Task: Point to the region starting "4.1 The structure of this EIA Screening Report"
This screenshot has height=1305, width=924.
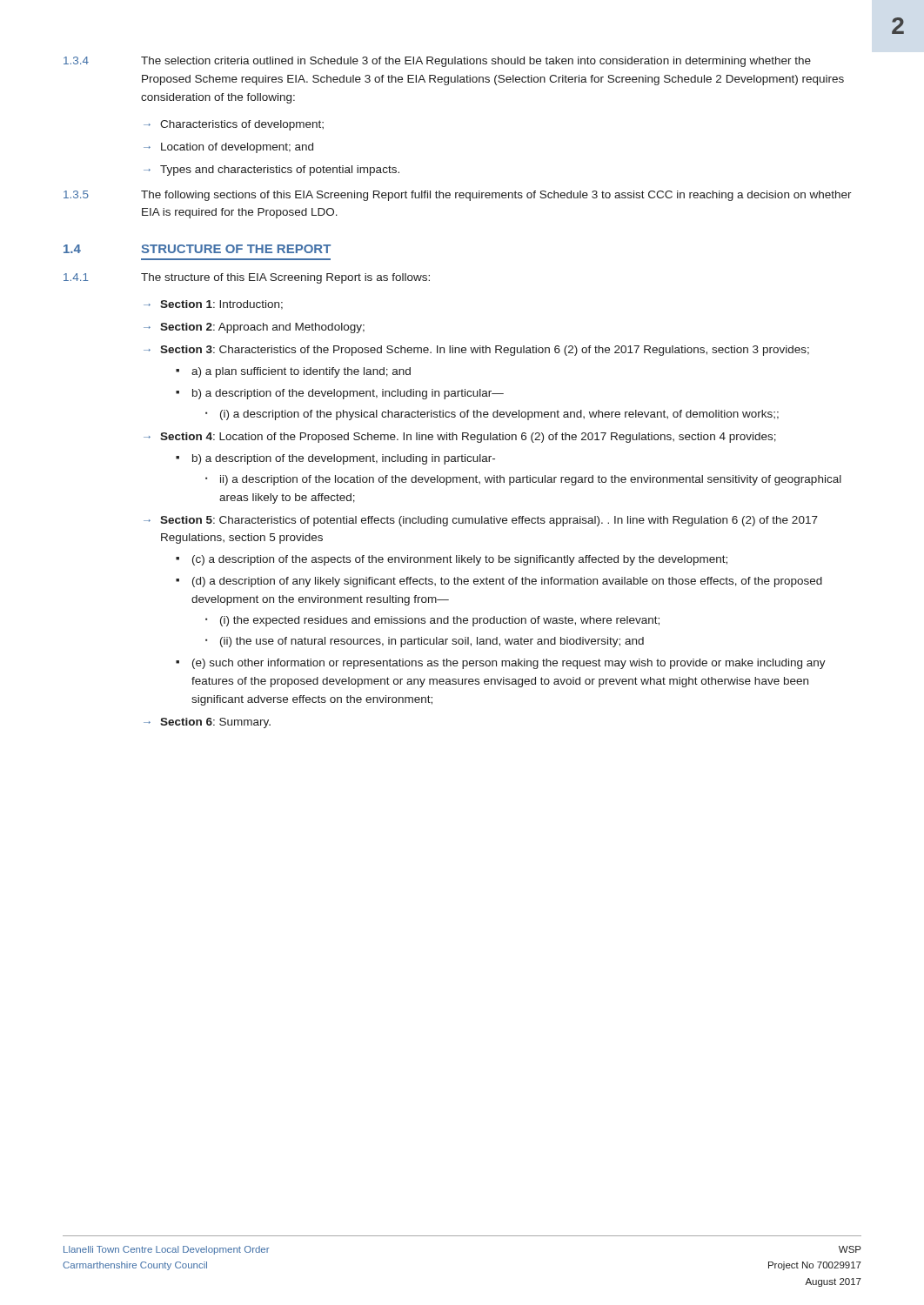Action: pyautogui.click(x=247, y=278)
